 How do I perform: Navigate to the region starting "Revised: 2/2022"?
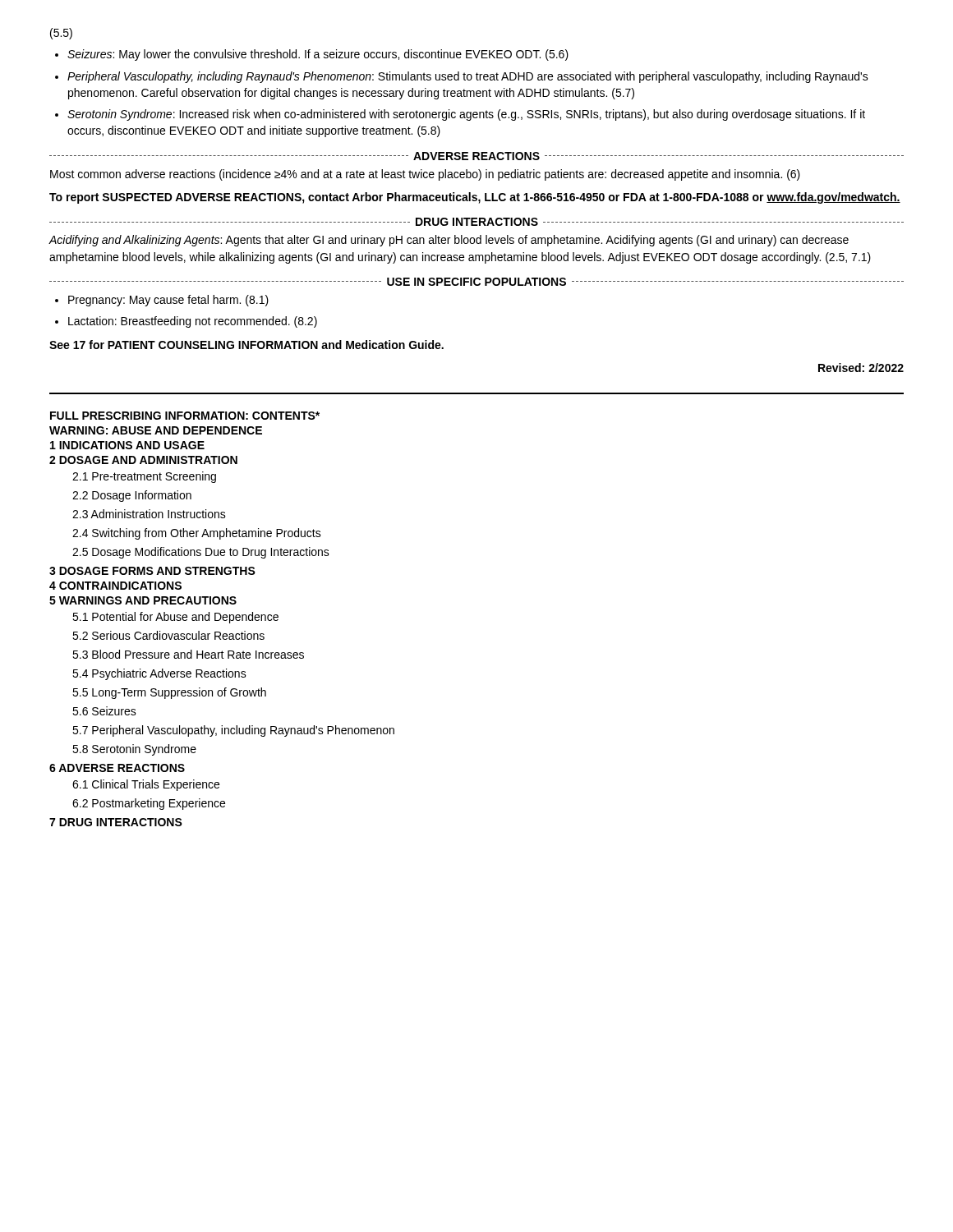861,368
